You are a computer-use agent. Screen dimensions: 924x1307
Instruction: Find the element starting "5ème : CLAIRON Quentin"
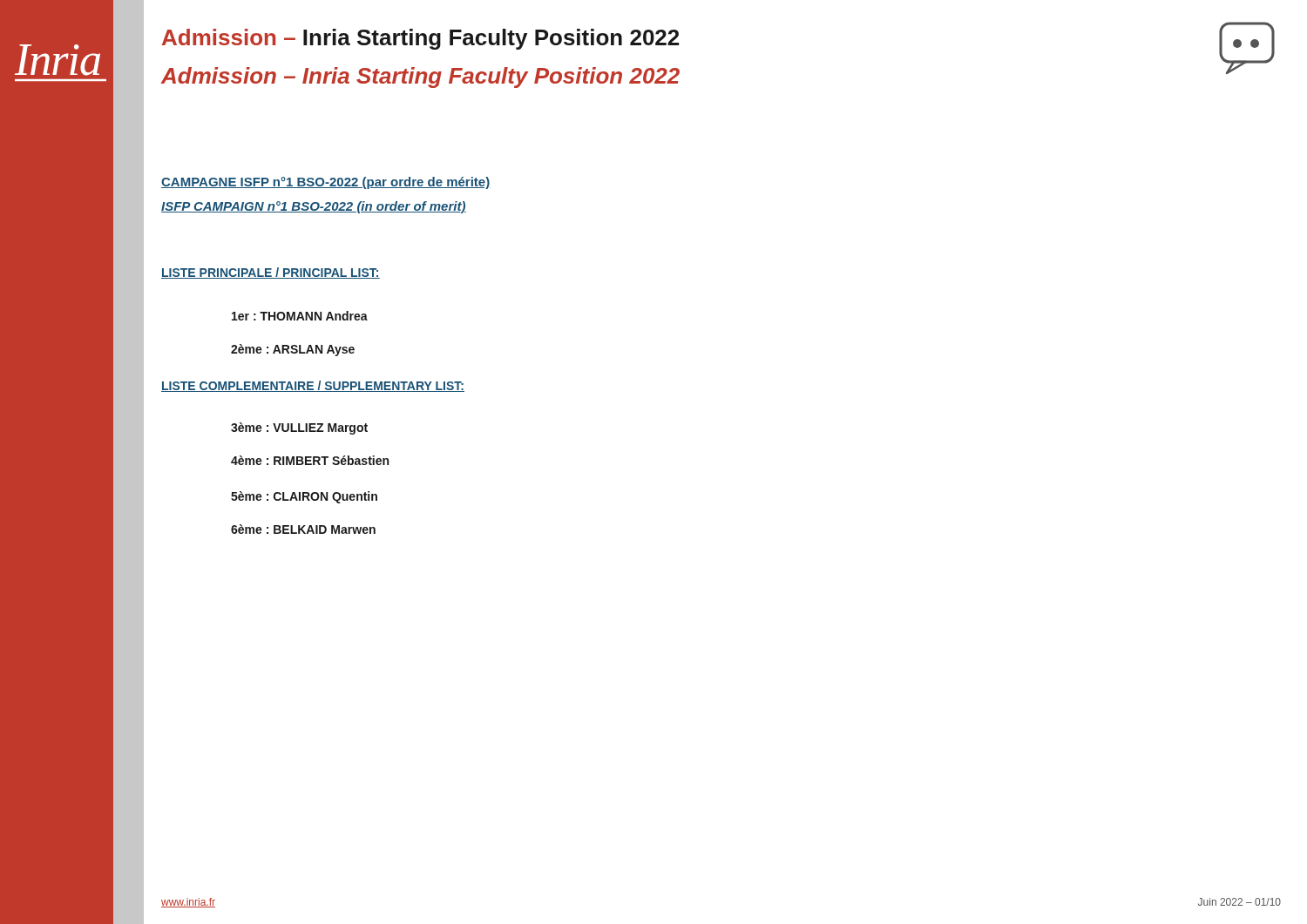click(x=304, y=496)
